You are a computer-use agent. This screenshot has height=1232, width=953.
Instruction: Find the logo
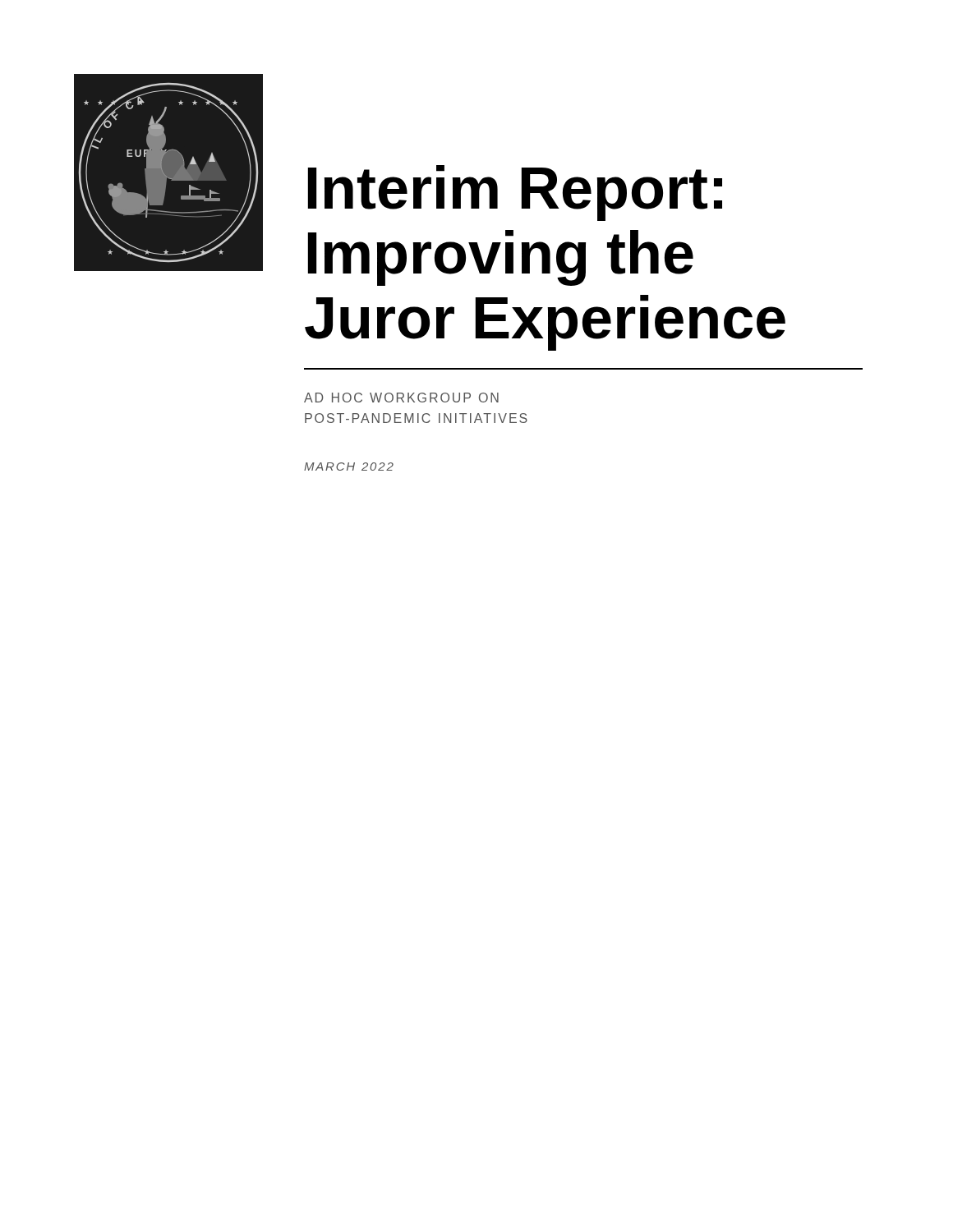tap(168, 172)
